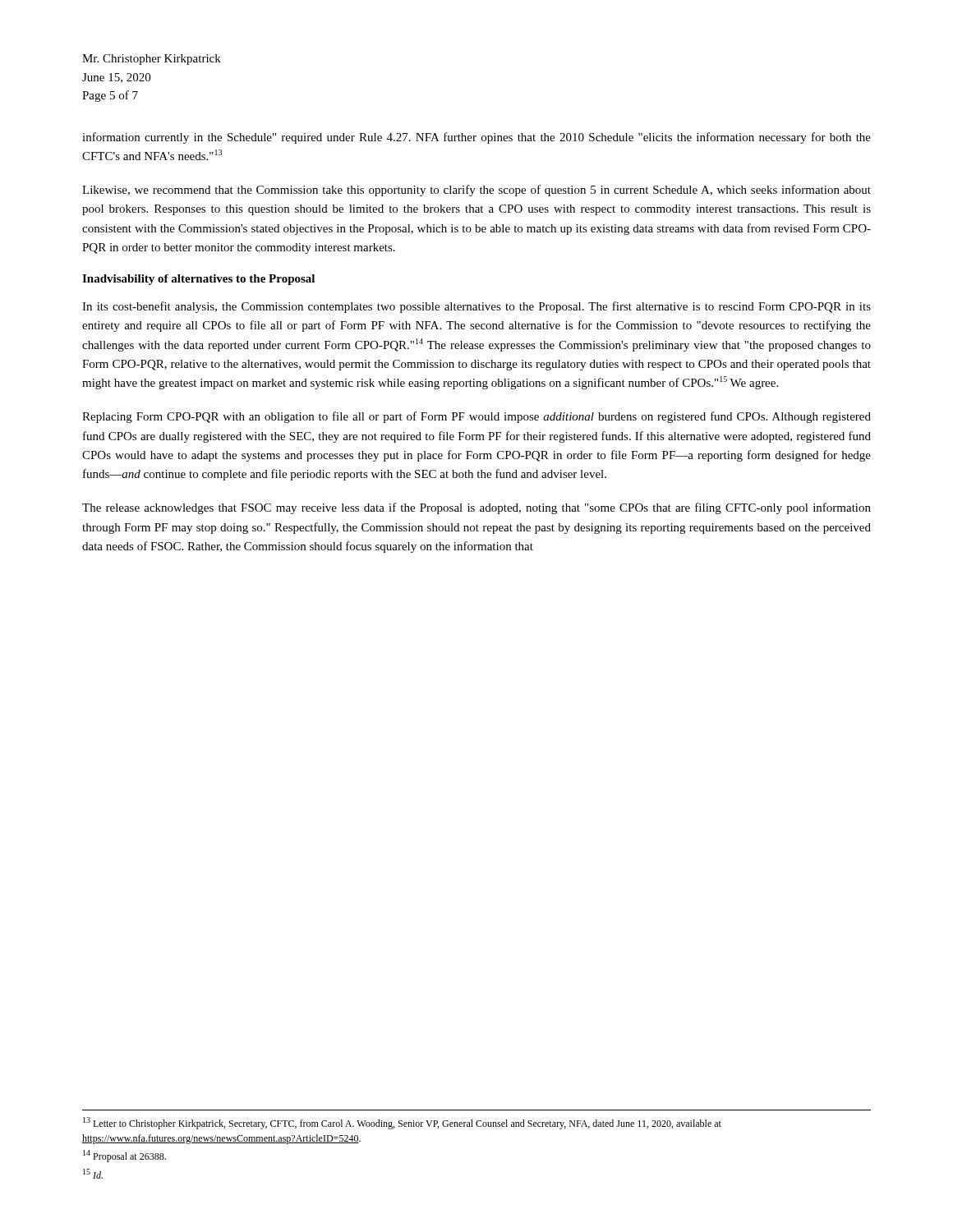Point to "15 Id."
953x1232 pixels.
[93, 1175]
